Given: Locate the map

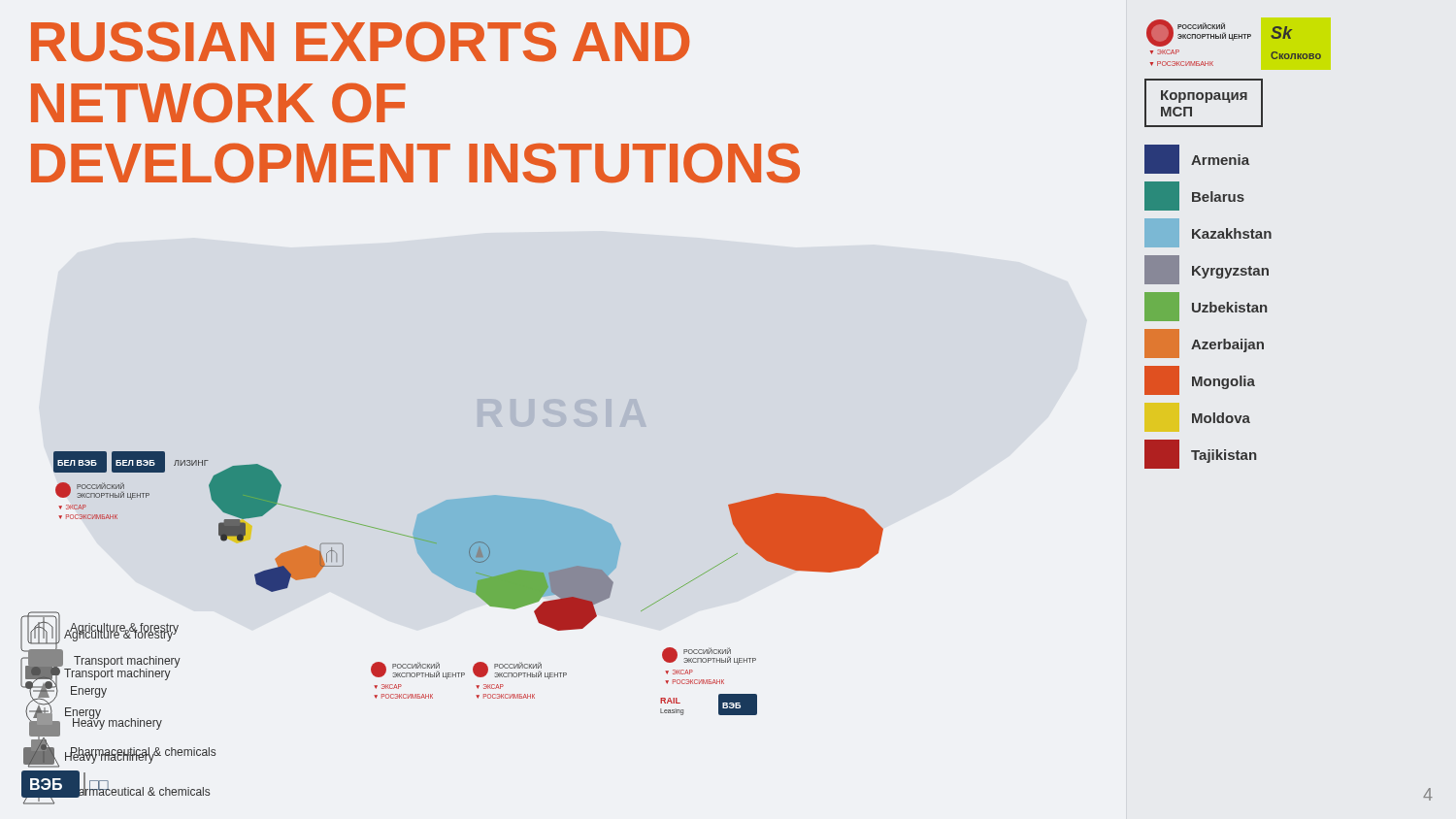Looking at the screenshot, I should tap(563, 505).
